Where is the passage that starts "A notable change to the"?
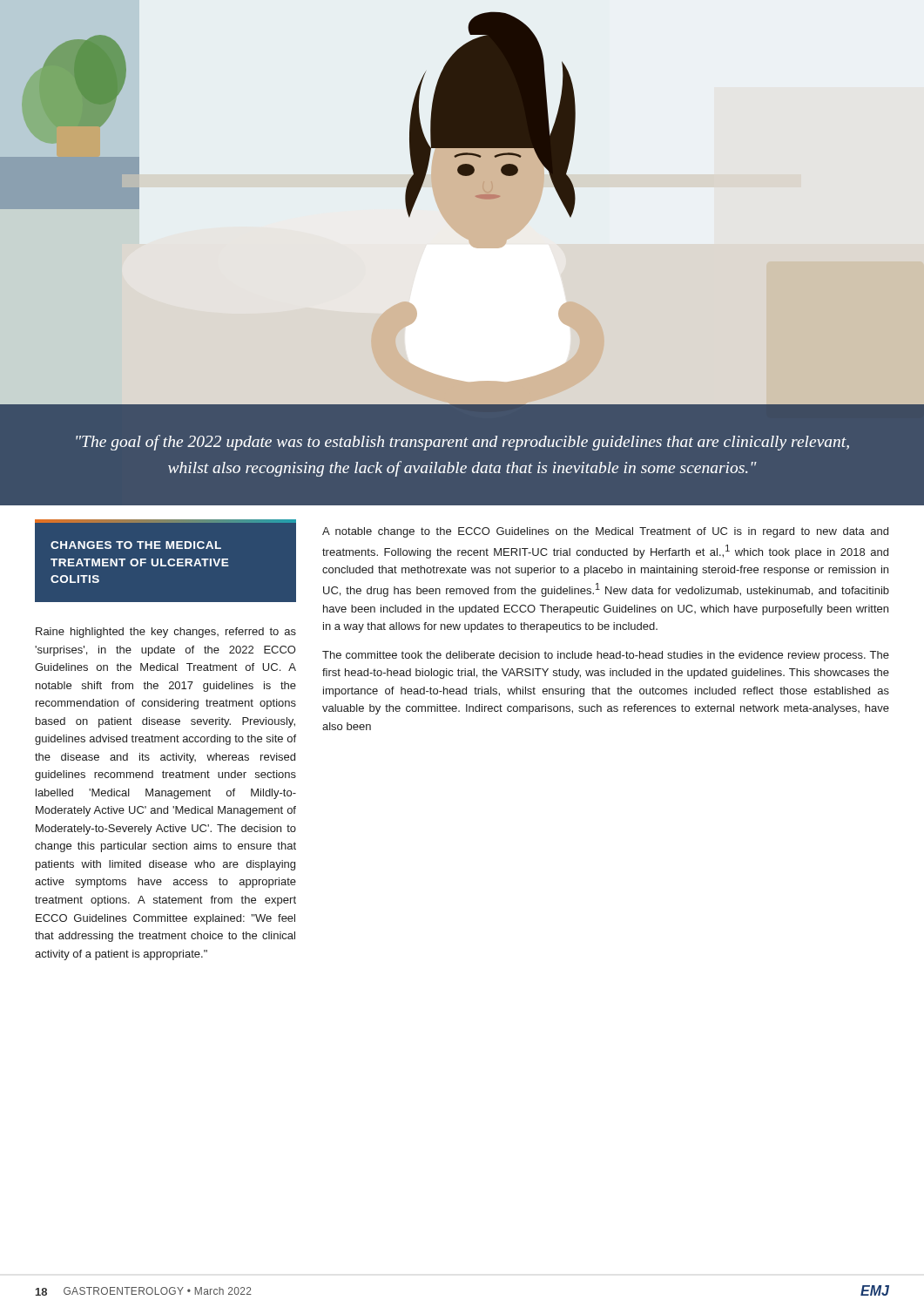 [606, 629]
